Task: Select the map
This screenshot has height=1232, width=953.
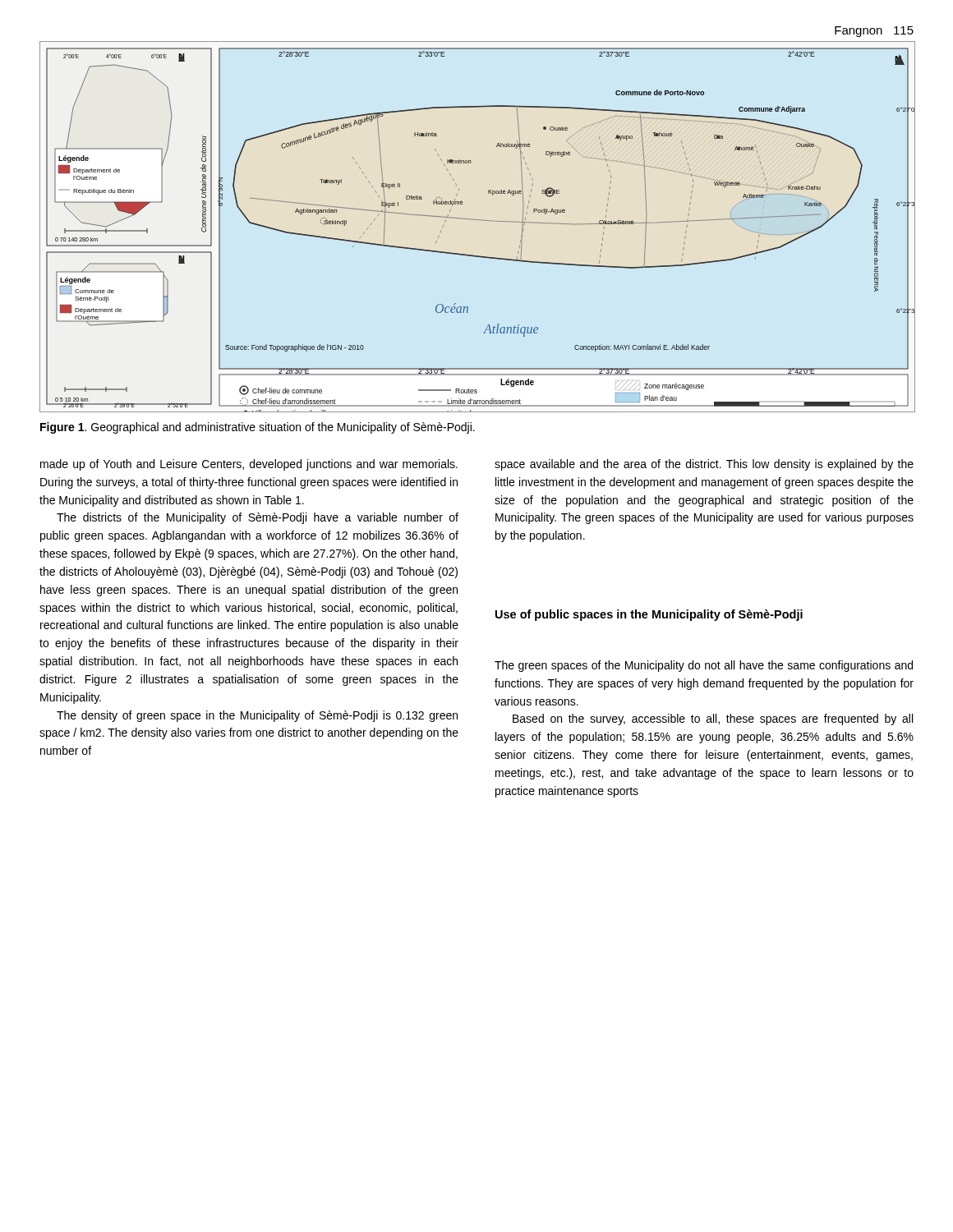Action: [x=477, y=227]
